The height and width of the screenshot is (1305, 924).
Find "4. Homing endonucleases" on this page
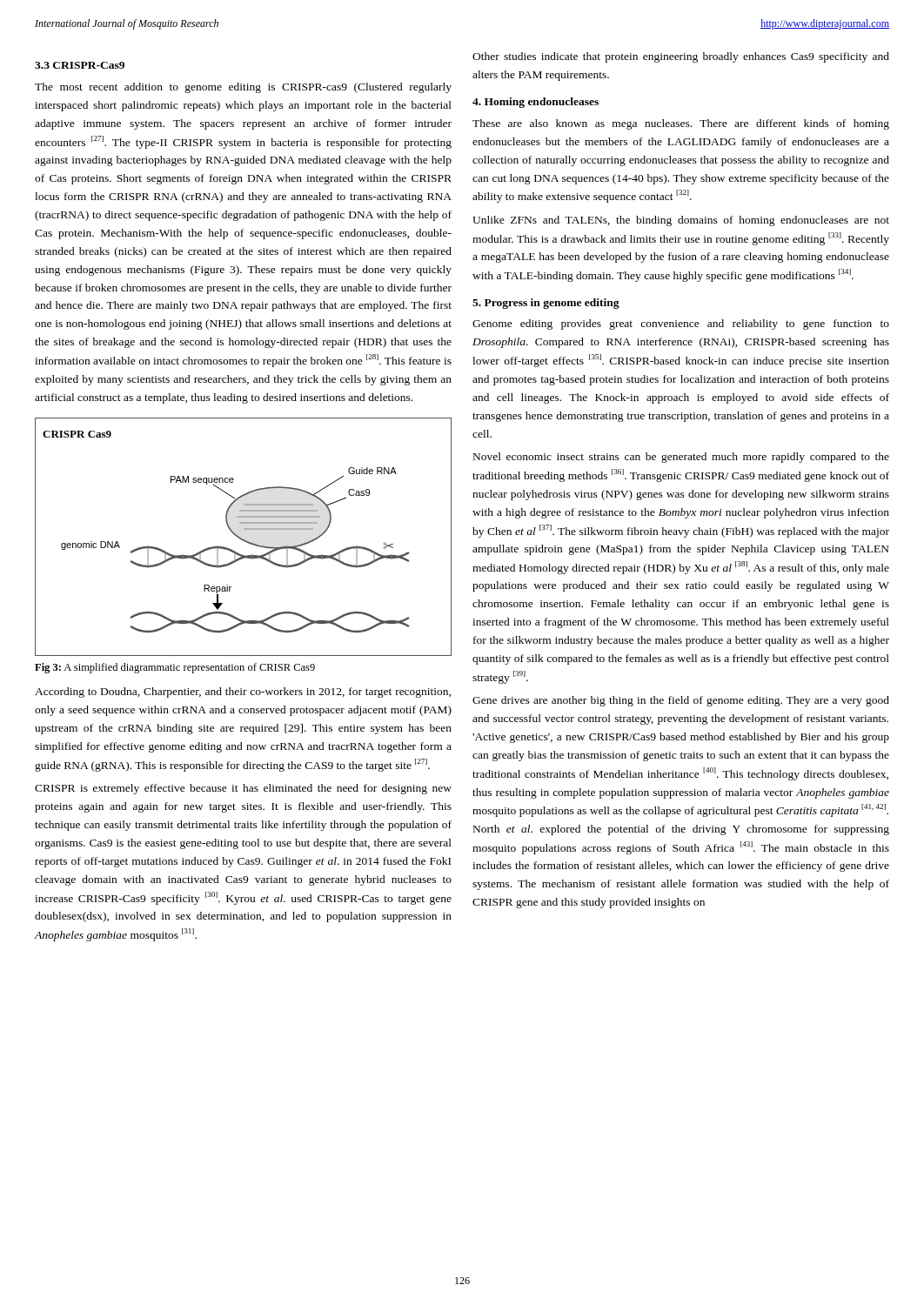tap(536, 101)
